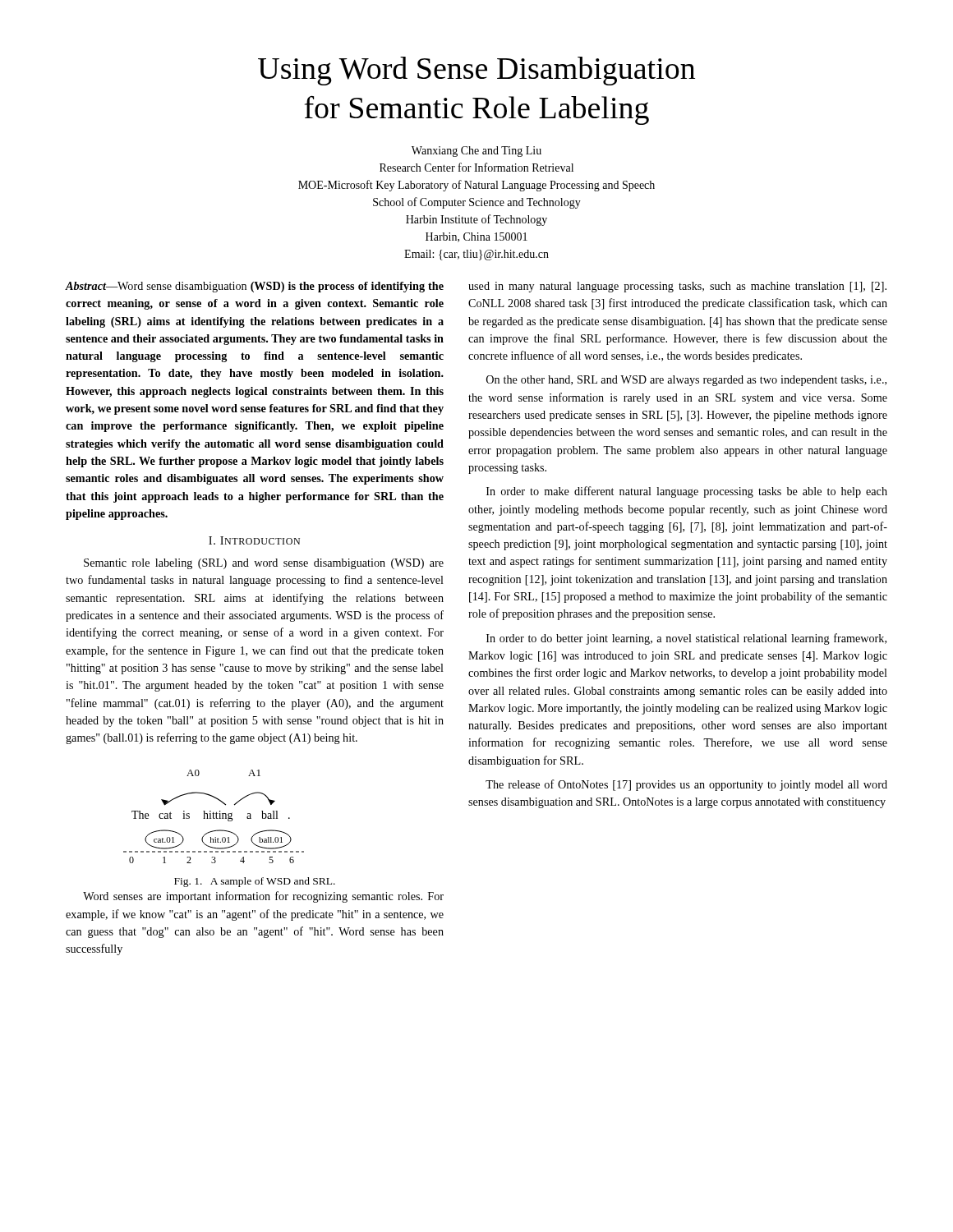953x1232 pixels.
Task: Select the section header containing "I. INTRODUCTION"
Action: click(255, 541)
